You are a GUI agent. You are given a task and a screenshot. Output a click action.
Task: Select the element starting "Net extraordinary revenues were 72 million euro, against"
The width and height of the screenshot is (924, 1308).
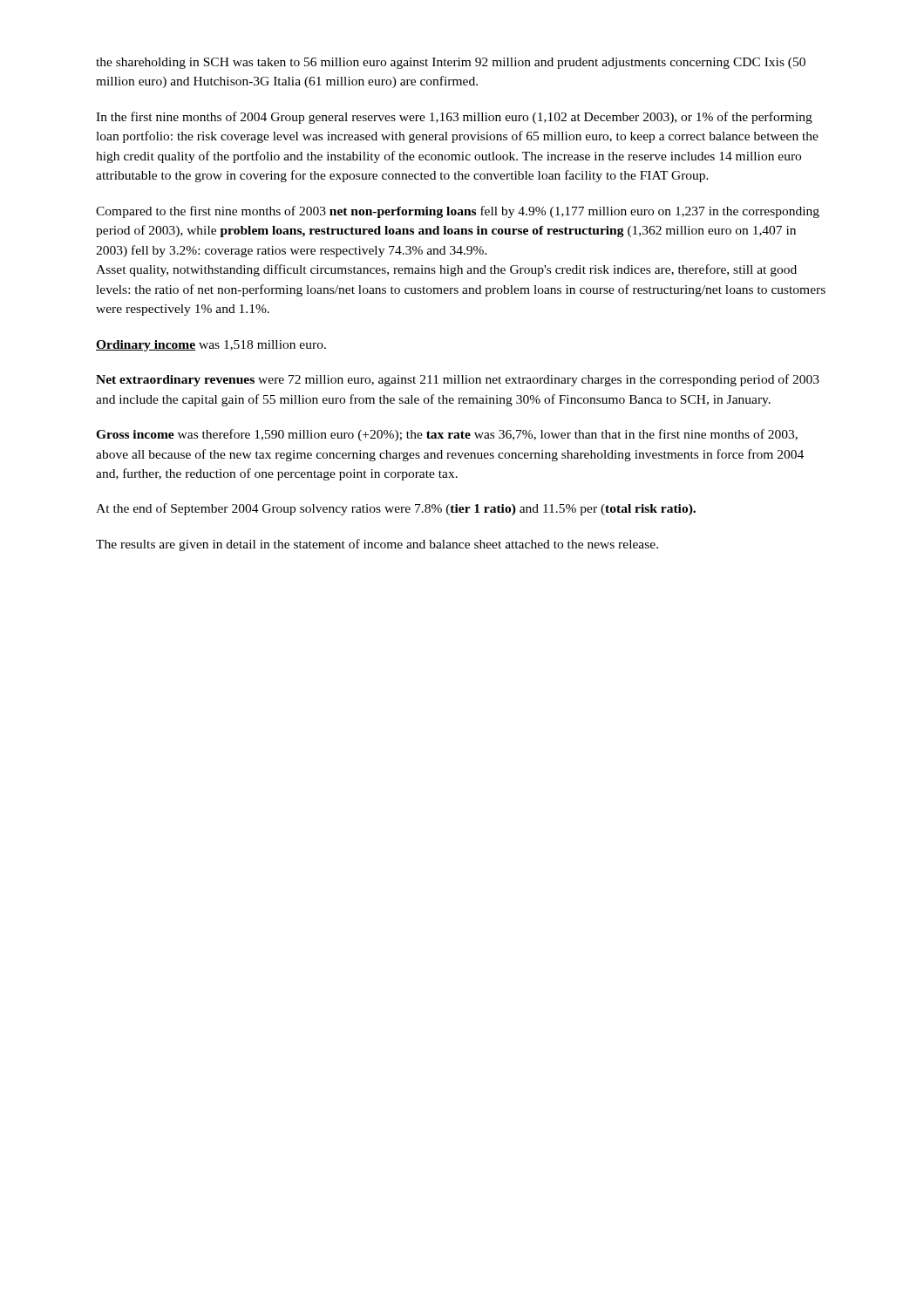pos(458,389)
